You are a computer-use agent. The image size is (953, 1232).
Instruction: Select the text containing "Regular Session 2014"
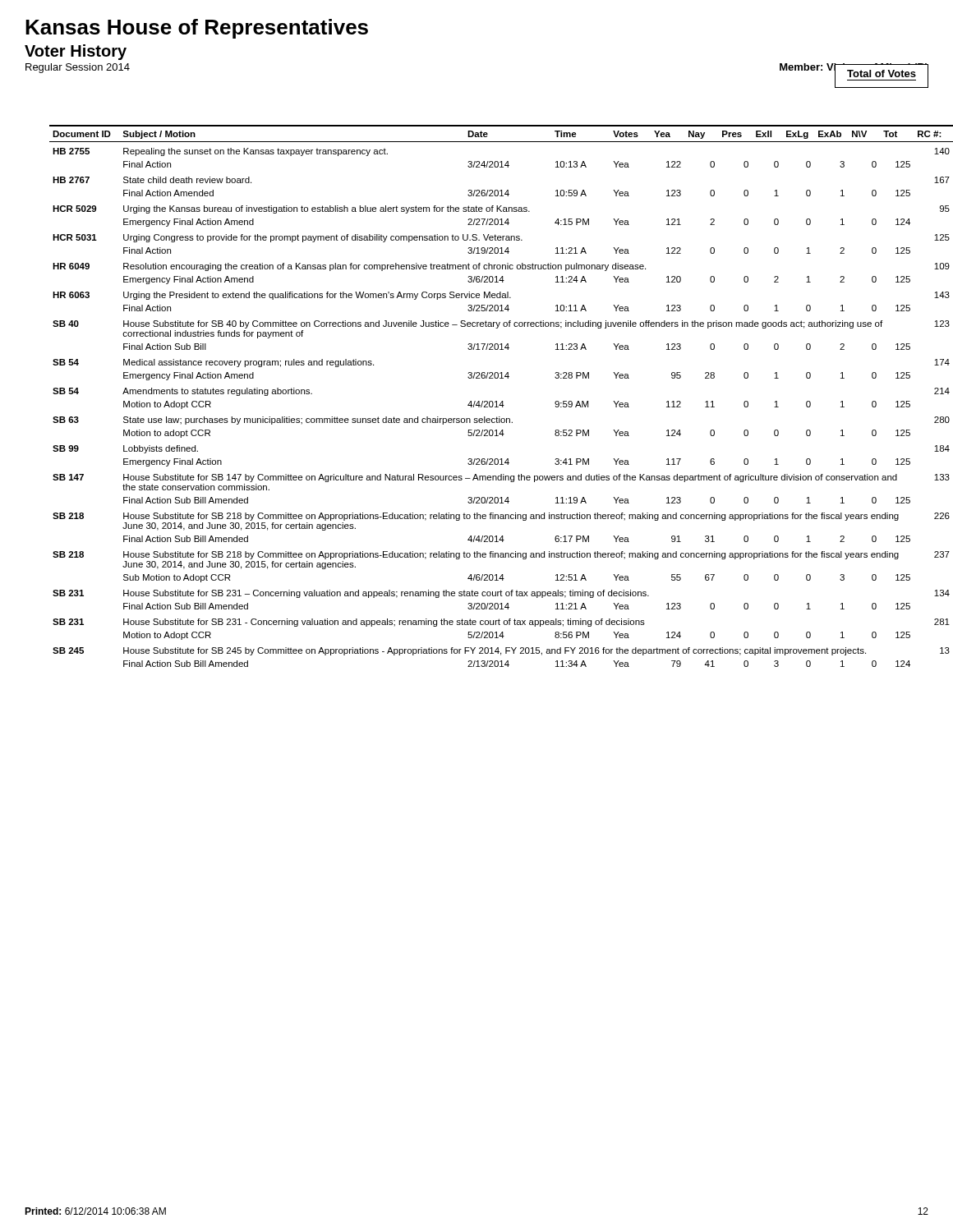[x=77, y=67]
